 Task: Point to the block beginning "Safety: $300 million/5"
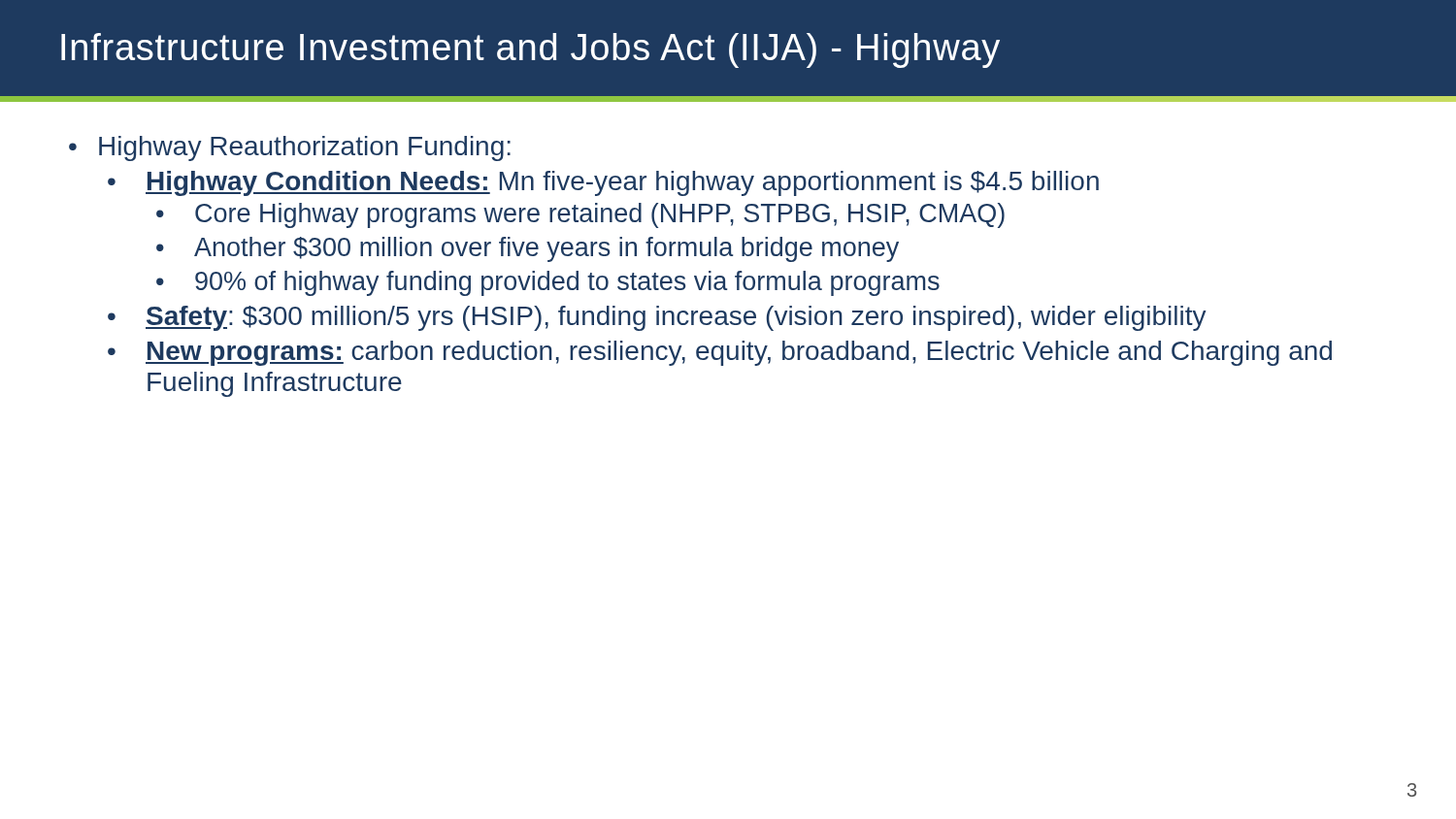click(676, 316)
